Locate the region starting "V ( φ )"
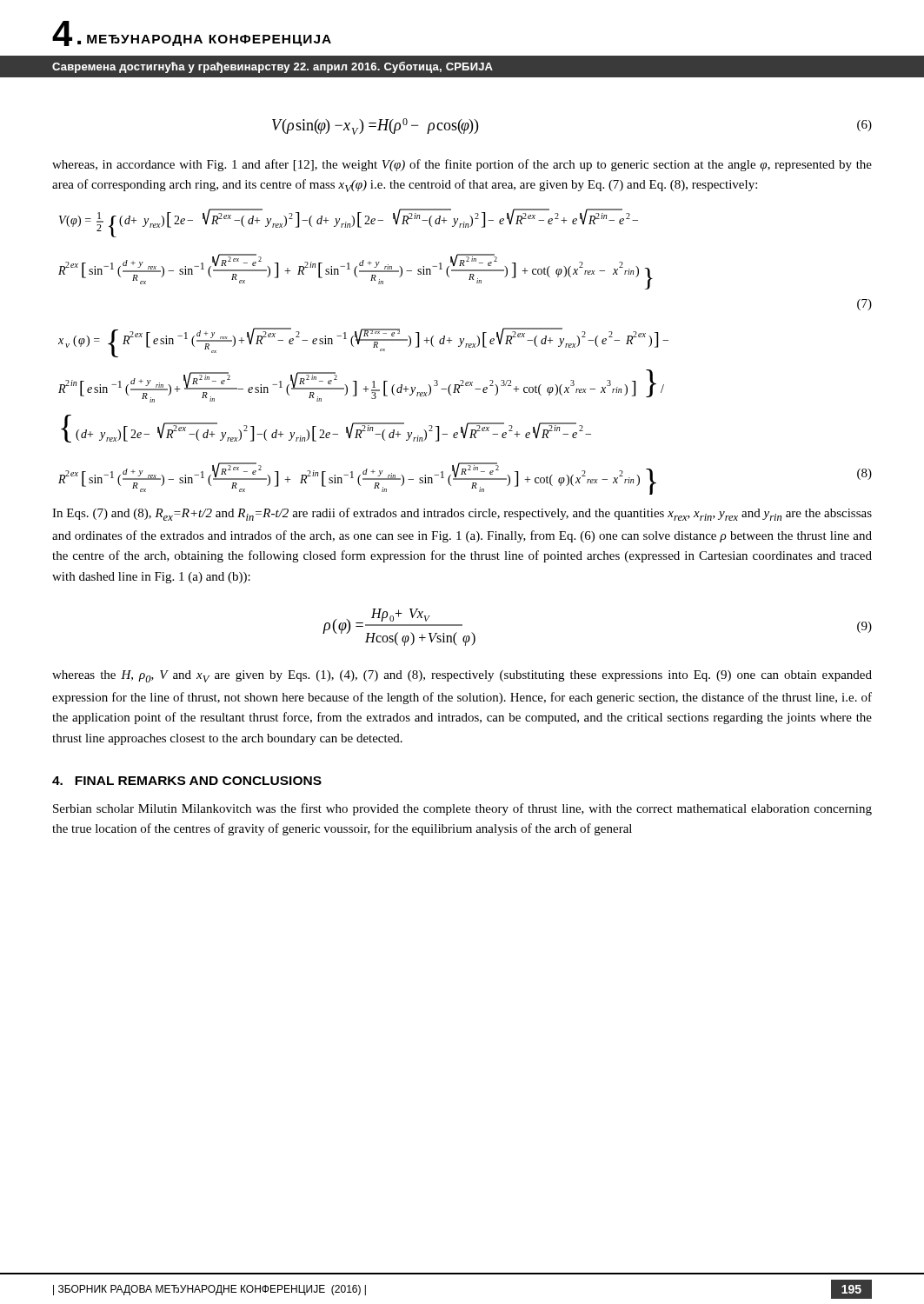Image resolution: width=924 pixels, height=1304 pixels. 465,263
